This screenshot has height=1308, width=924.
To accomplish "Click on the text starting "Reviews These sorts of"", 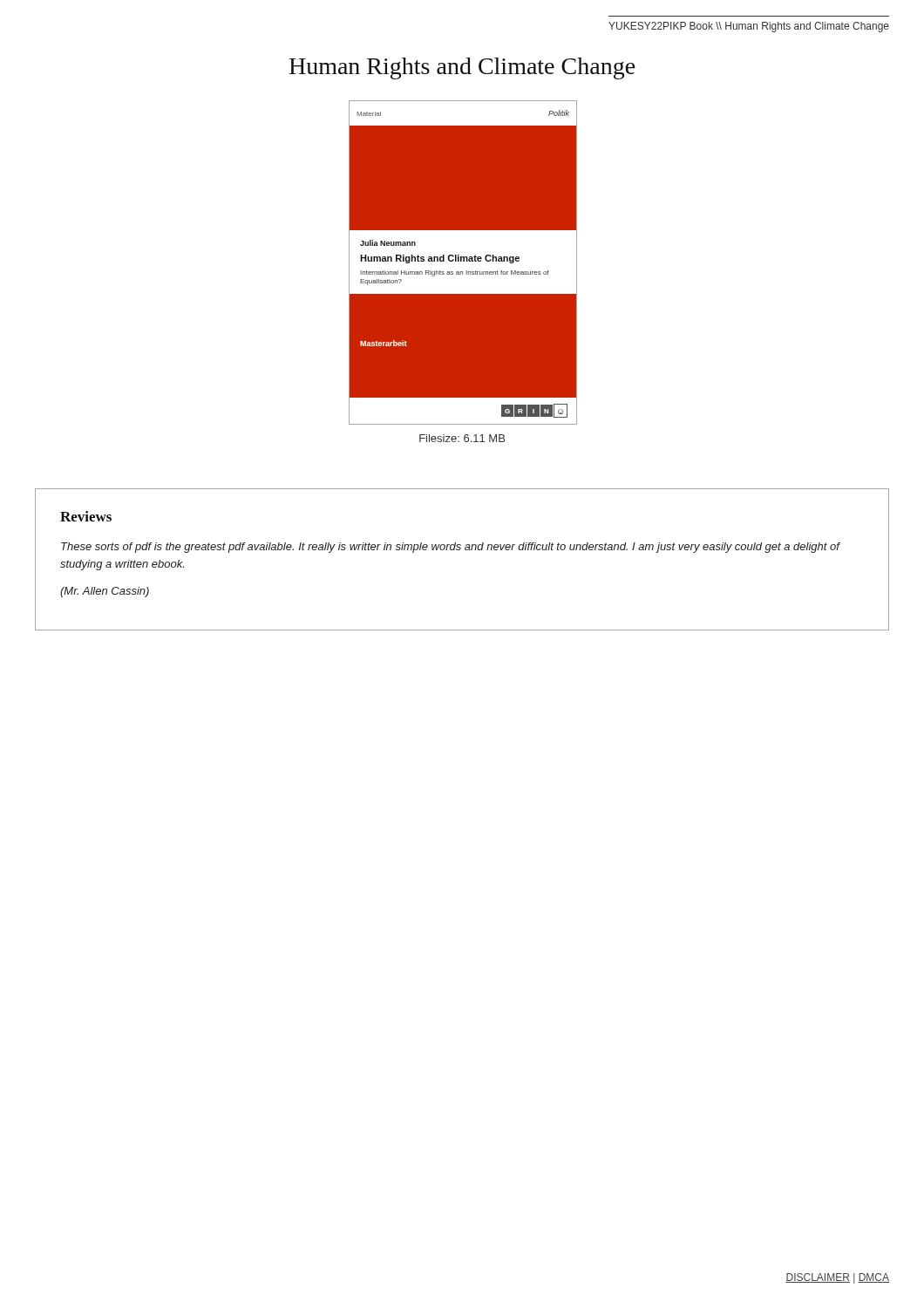I will point(462,553).
